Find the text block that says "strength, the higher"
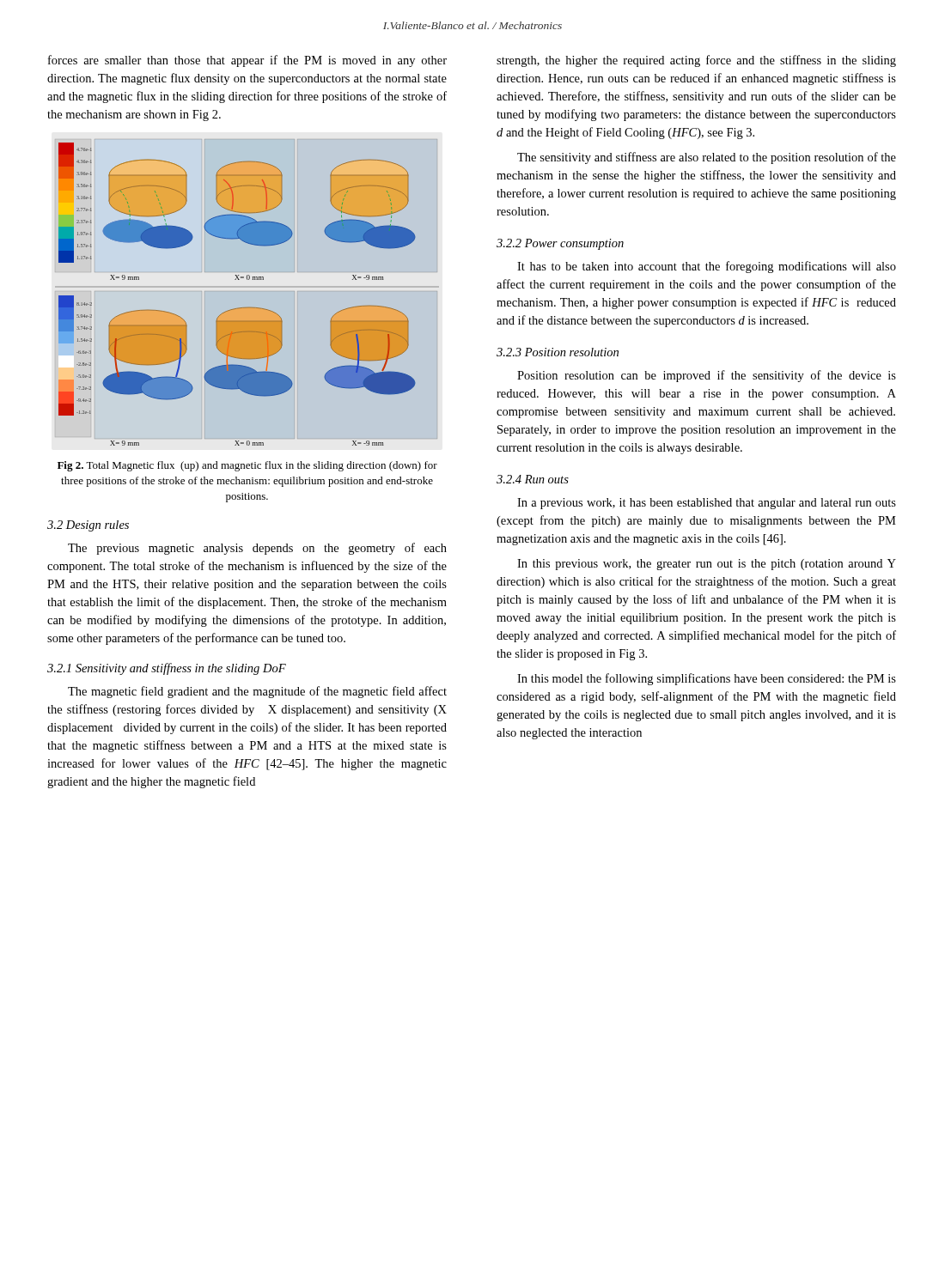Viewport: 945px width, 1288px height. (696, 136)
